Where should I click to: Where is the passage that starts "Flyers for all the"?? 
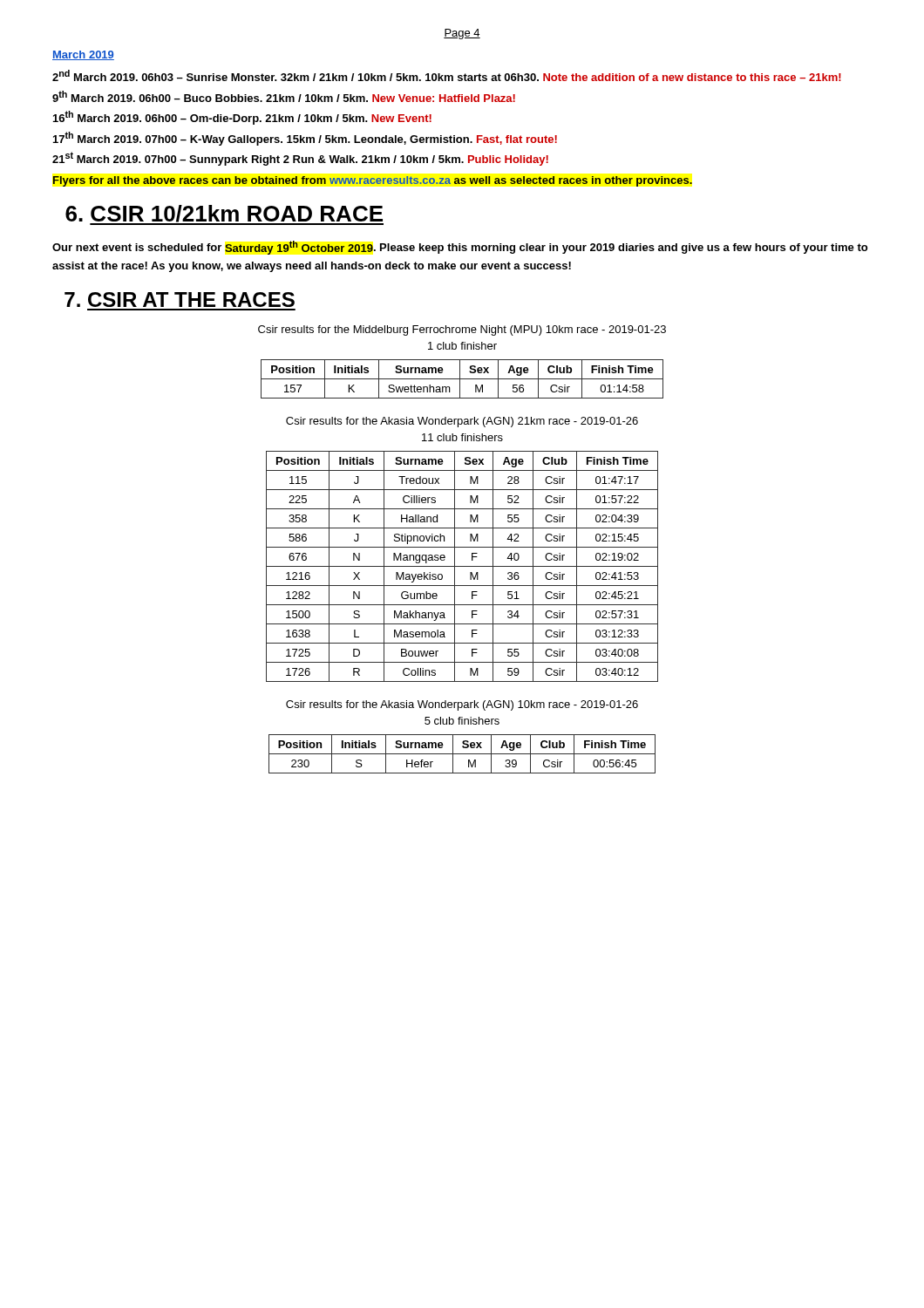point(372,180)
